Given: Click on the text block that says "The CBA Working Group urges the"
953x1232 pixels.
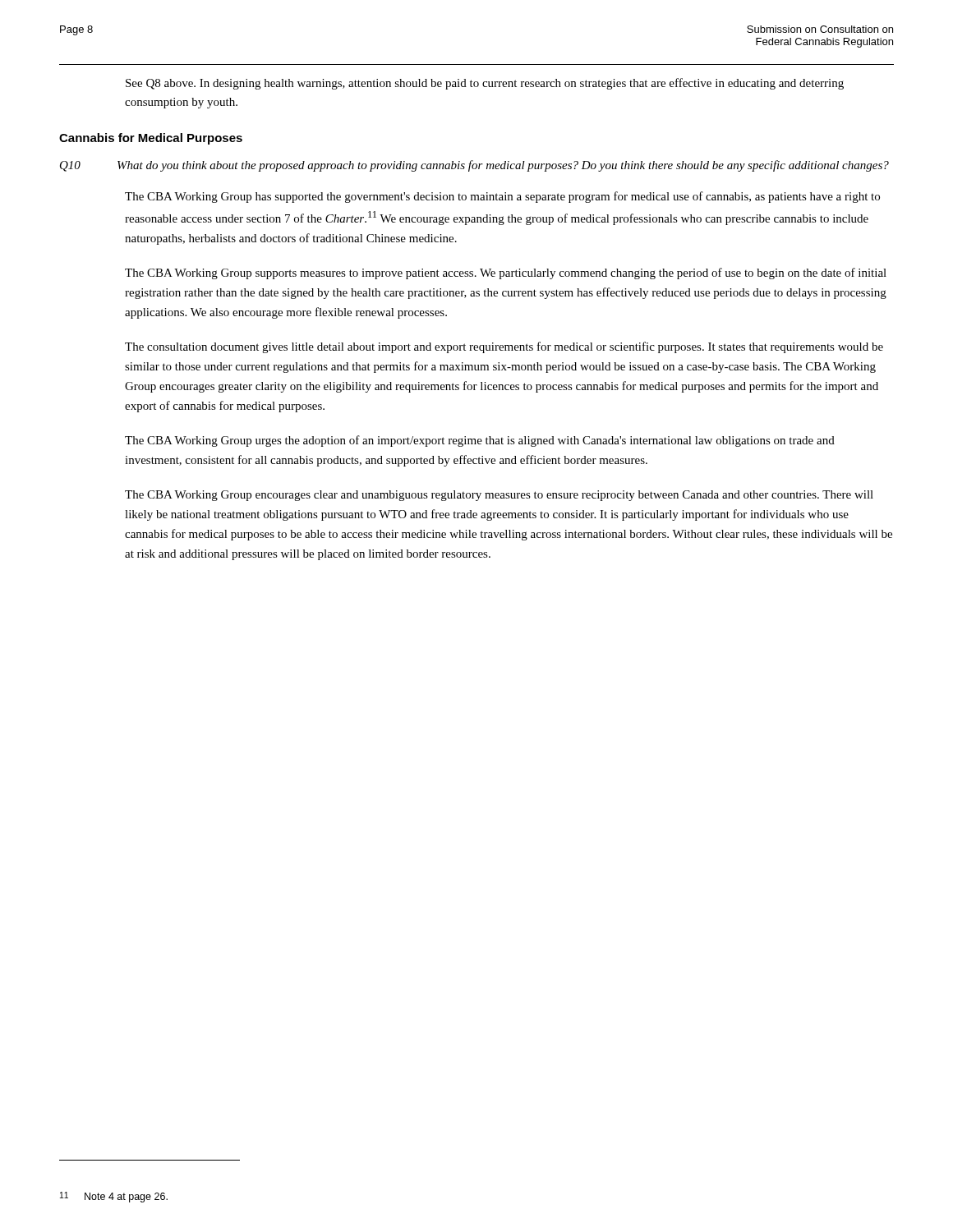Looking at the screenshot, I should coord(480,450).
